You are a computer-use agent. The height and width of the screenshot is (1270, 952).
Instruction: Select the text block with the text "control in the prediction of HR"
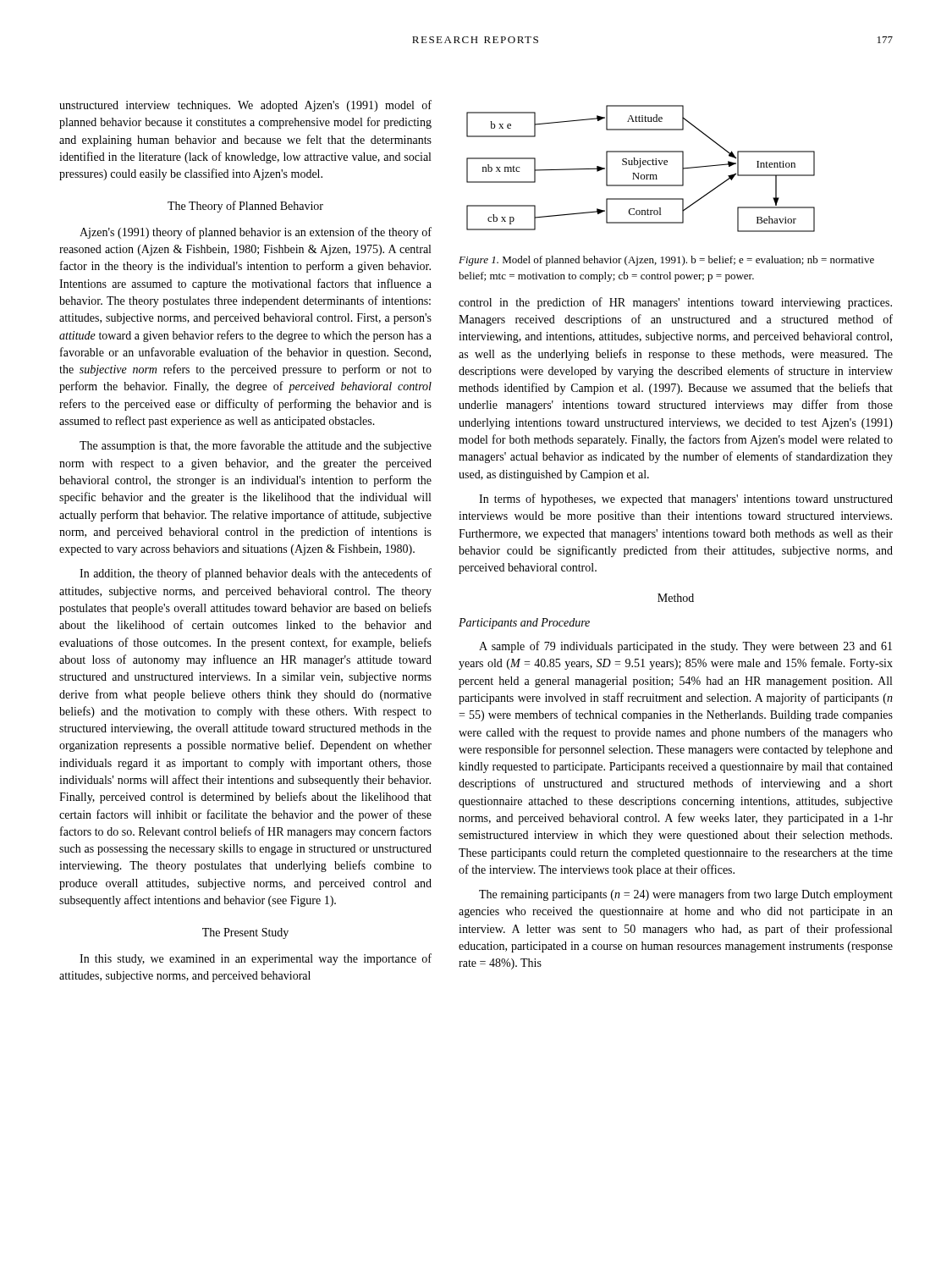676,436
